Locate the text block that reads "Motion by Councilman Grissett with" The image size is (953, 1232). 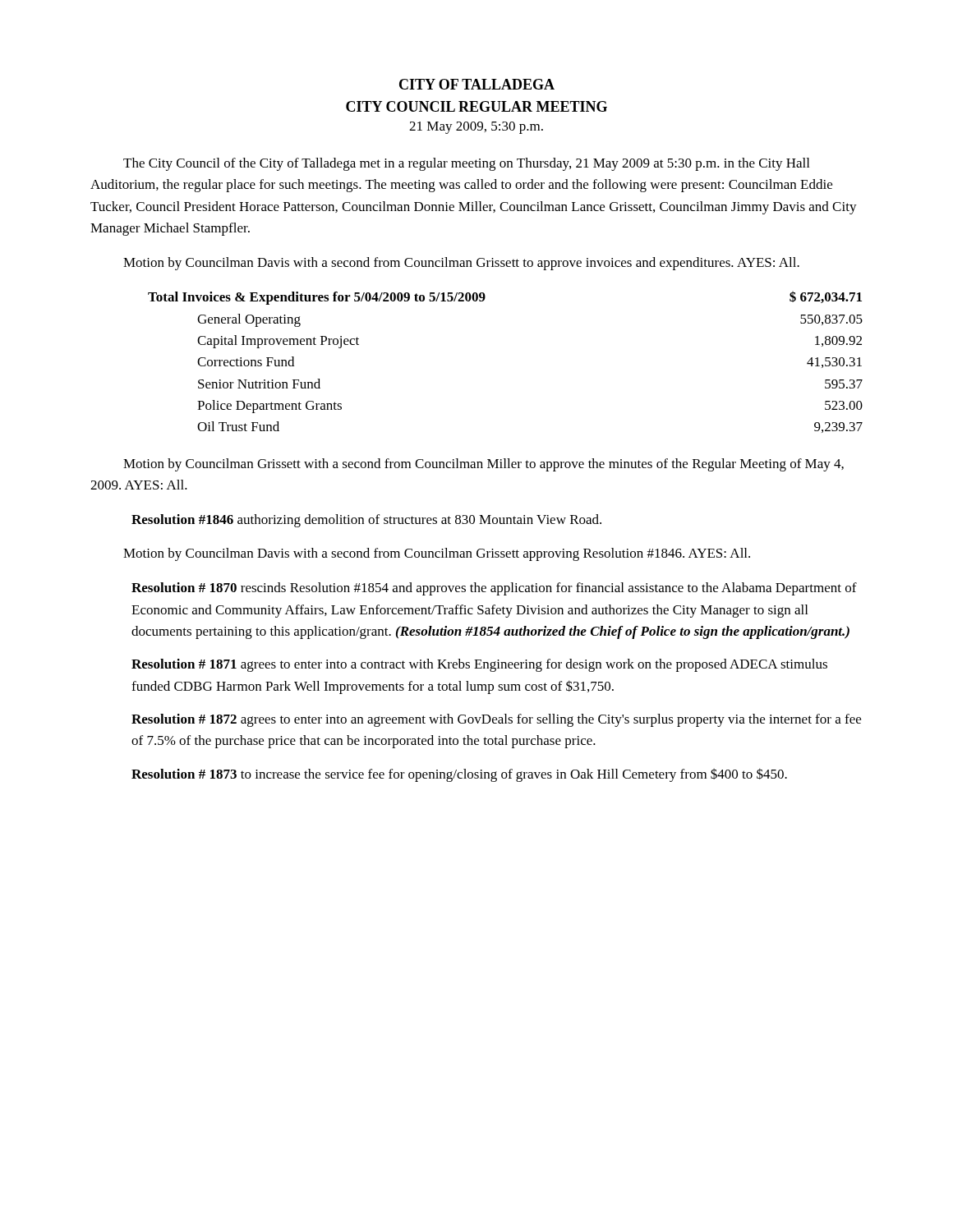(x=467, y=474)
